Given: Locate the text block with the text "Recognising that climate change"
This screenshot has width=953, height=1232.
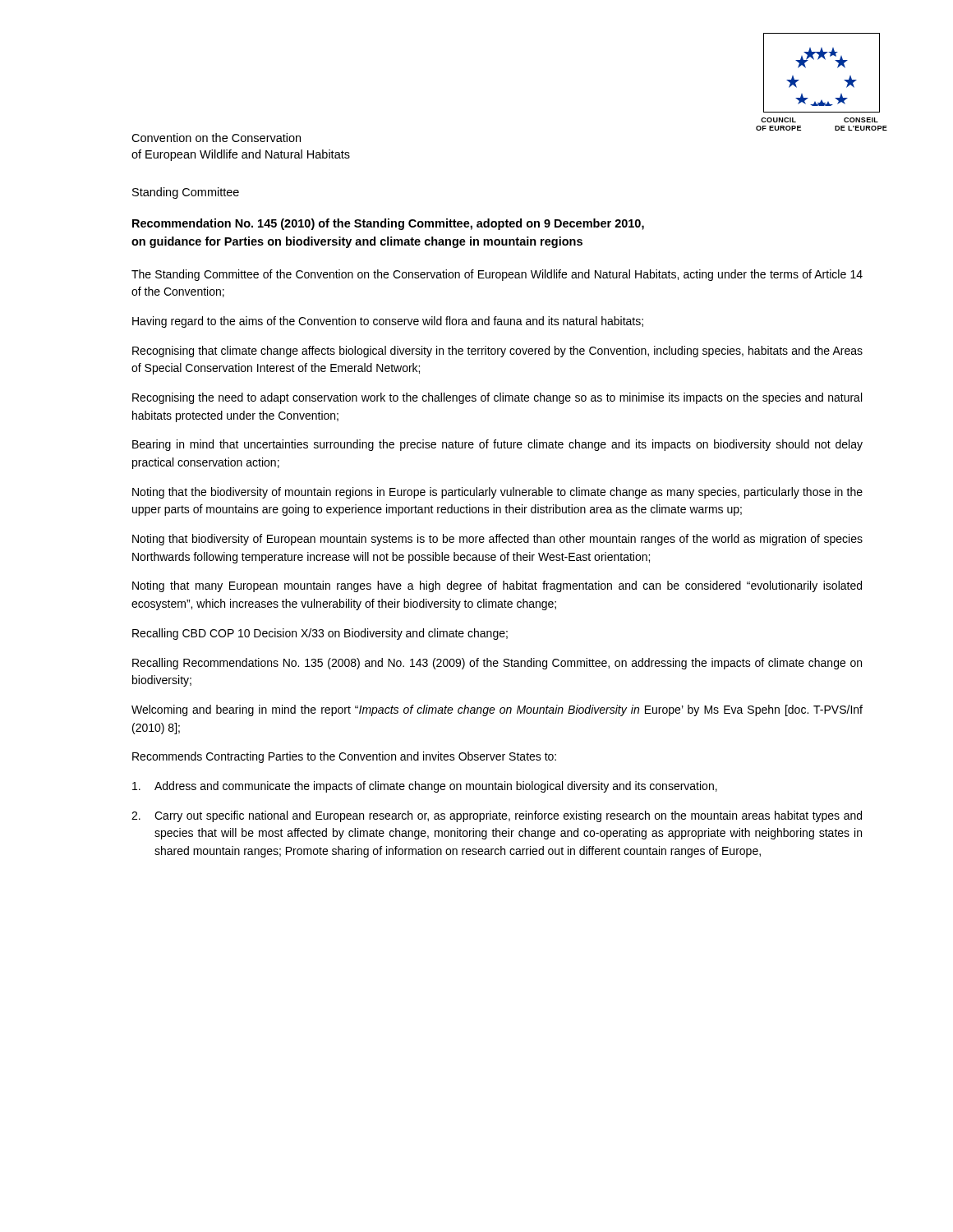Looking at the screenshot, I should [497, 359].
